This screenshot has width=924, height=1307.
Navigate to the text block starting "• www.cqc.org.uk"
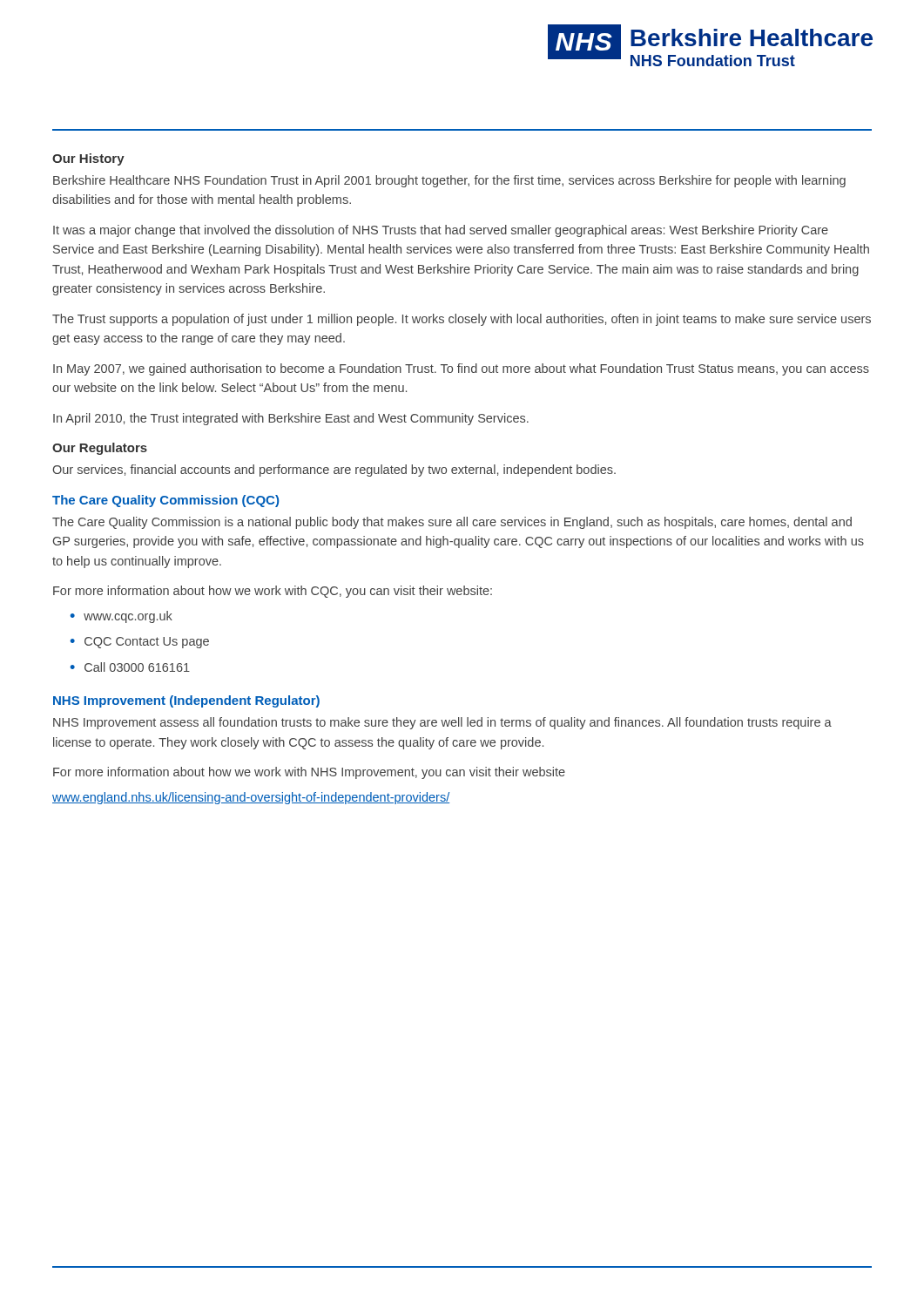(121, 617)
